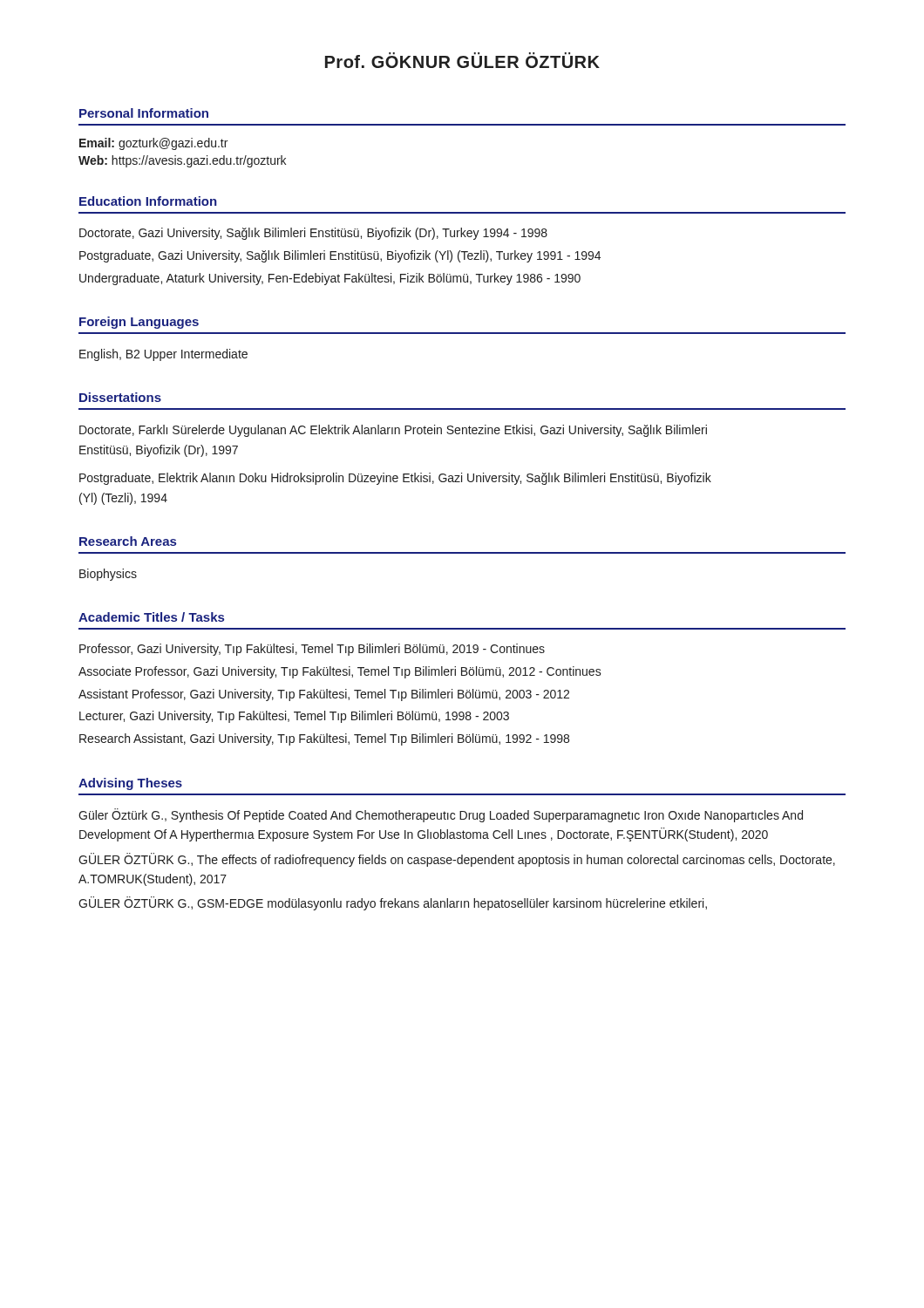Image resolution: width=924 pixels, height=1308 pixels.
Task: Select the text starting "Güler Öztürk G., Synthesis Of Peptide"
Action: 462,860
